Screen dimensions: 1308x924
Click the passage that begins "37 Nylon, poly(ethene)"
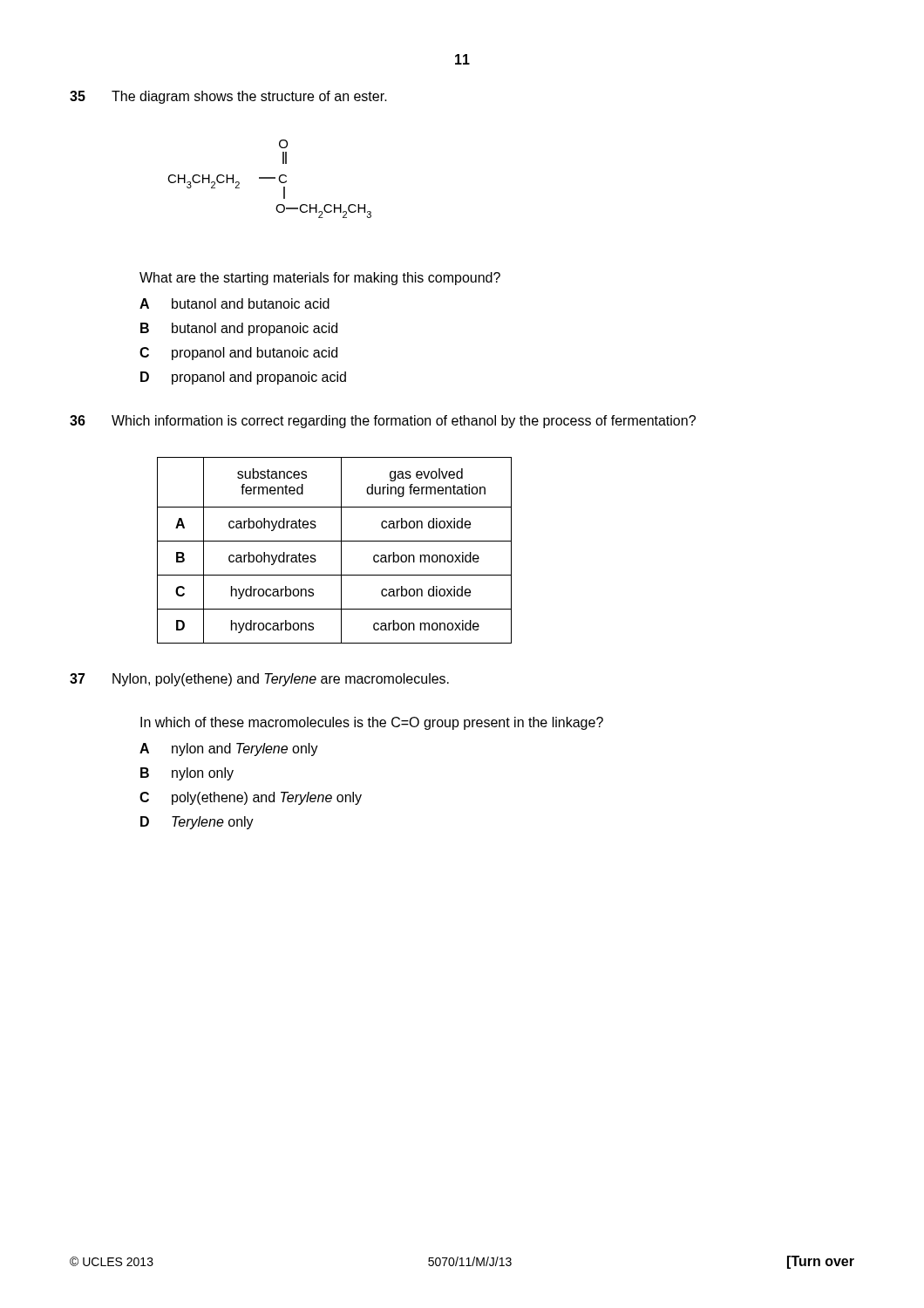[x=259, y=680]
